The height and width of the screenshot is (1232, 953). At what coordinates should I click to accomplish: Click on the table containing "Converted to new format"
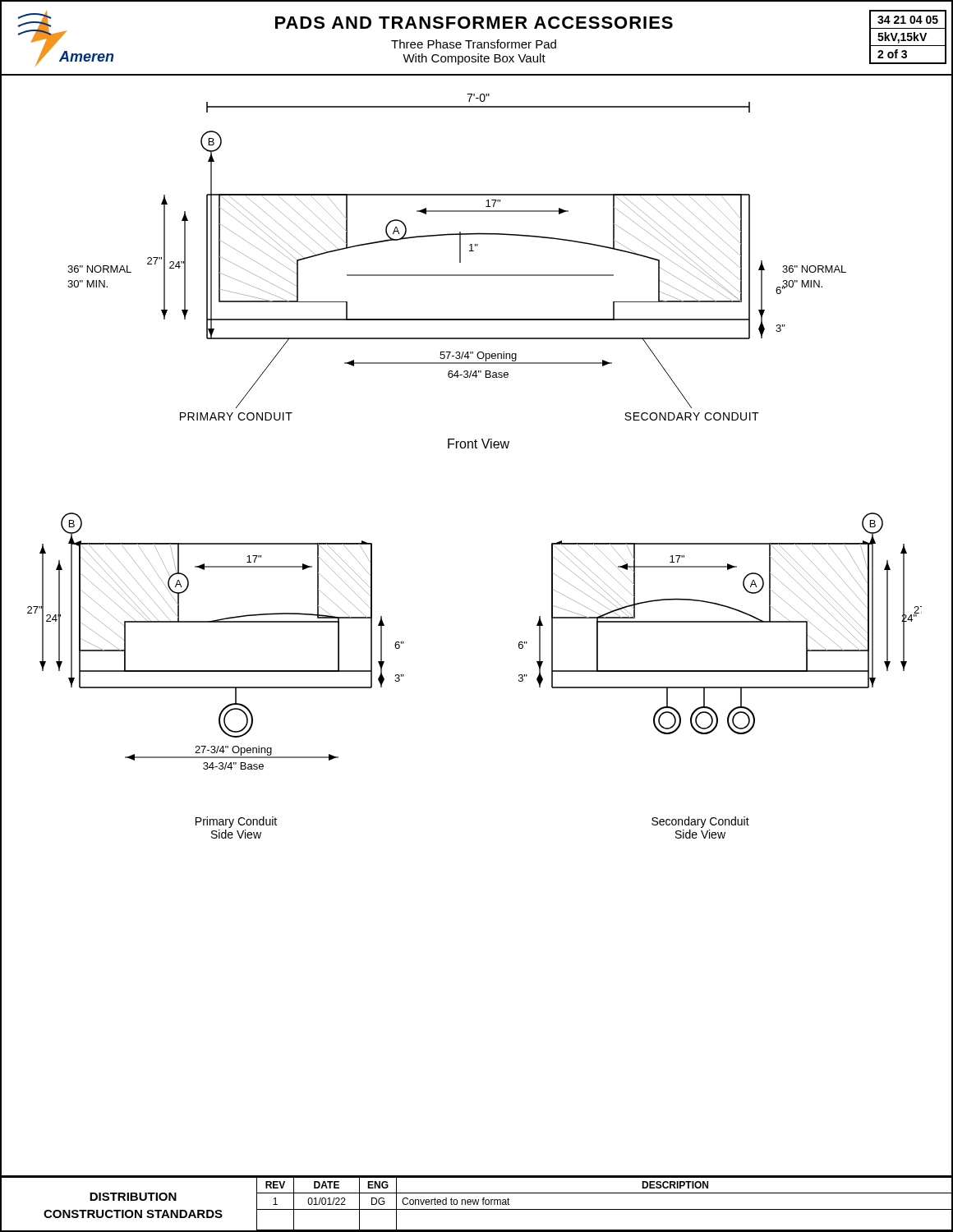605,1204
